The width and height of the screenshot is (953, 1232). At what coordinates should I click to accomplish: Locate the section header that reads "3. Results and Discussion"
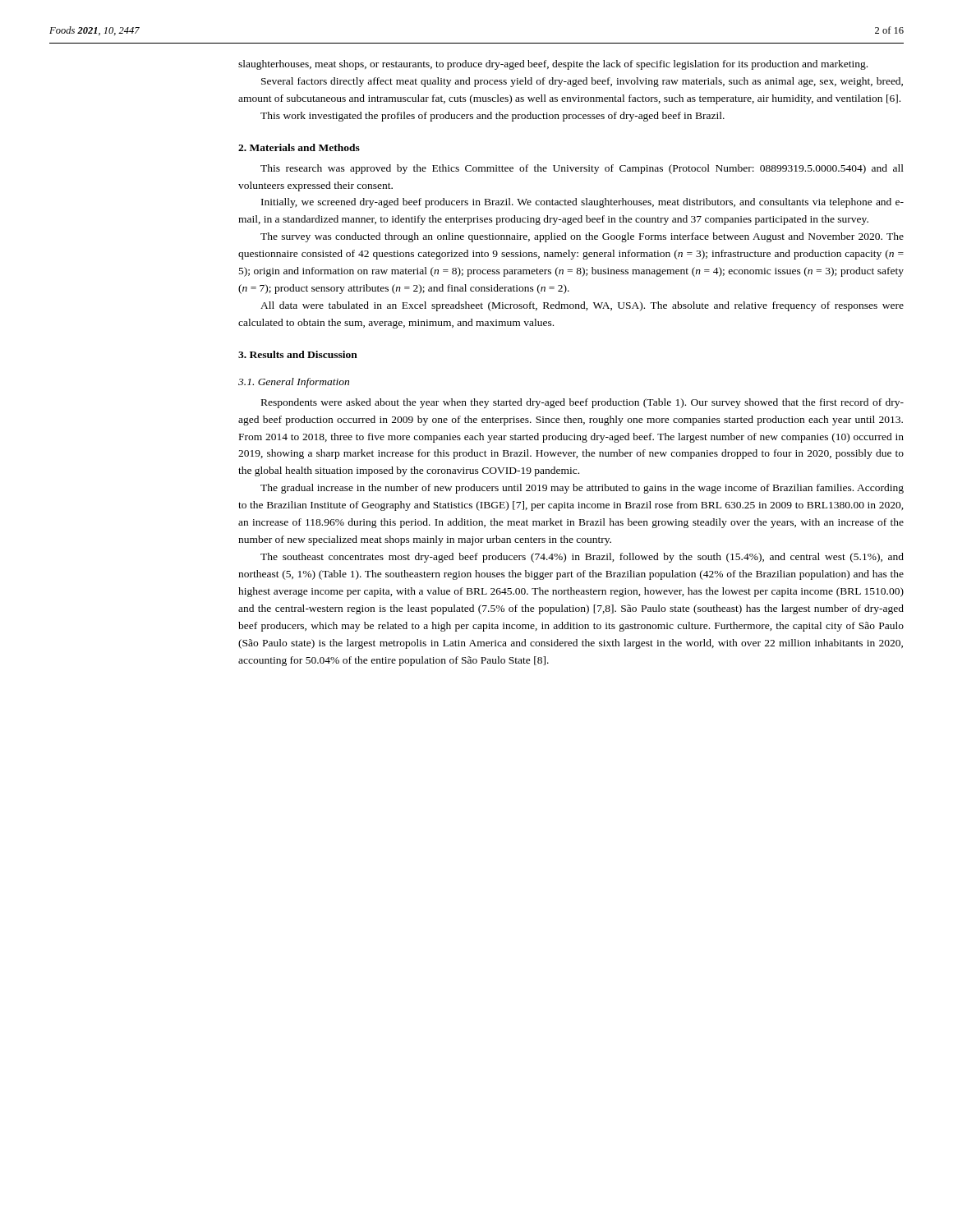pyautogui.click(x=298, y=354)
